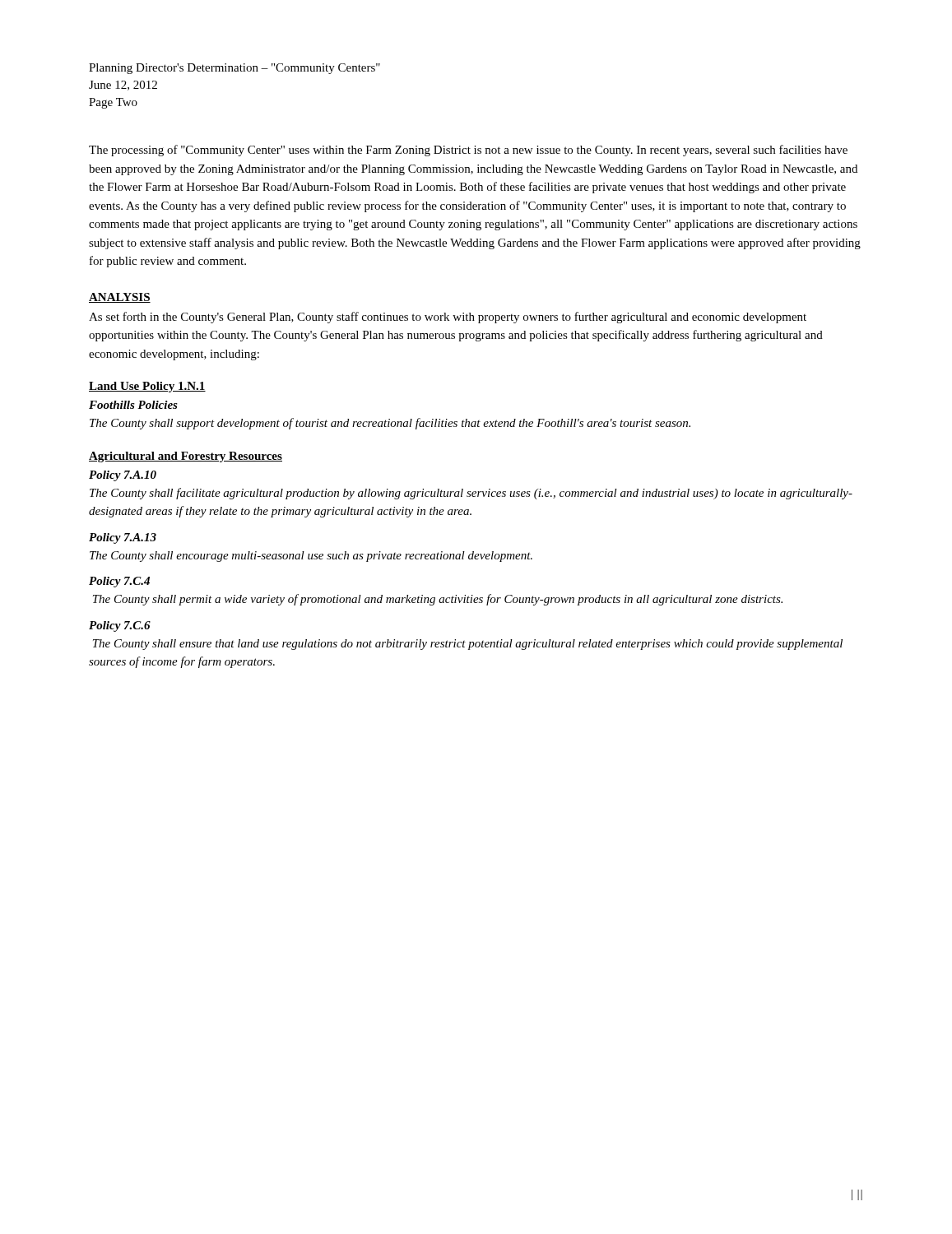Find the text block that says "The processing of "Community Center" uses within the"
This screenshot has width=952, height=1234.
(475, 205)
